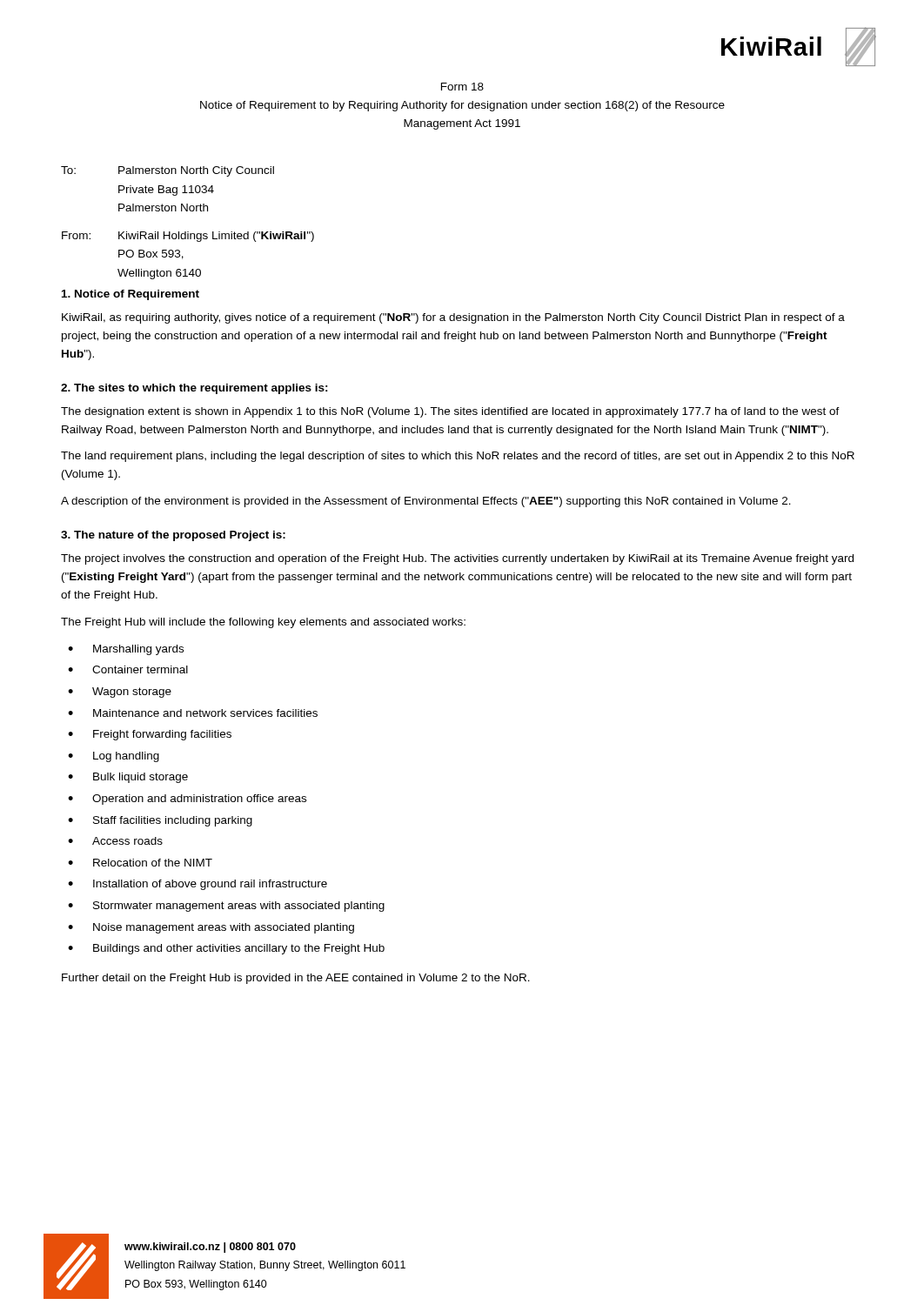Point to the block beginning "The land requirement plans, including the legal"
Image resolution: width=924 pixels, height=1305 pixels.
pyautogui.click(x=458, y=465)
